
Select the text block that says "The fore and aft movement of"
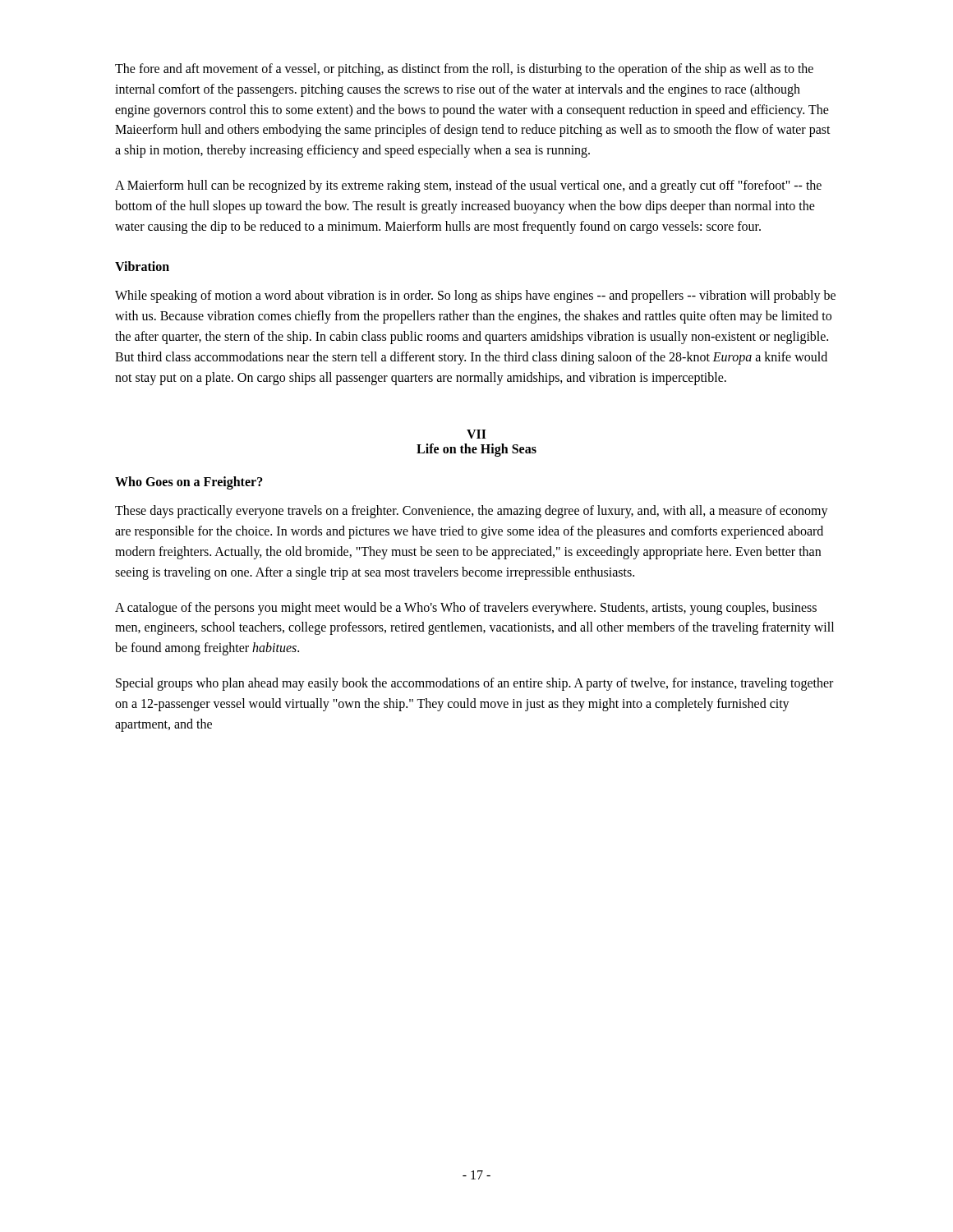tap(473, 109)
